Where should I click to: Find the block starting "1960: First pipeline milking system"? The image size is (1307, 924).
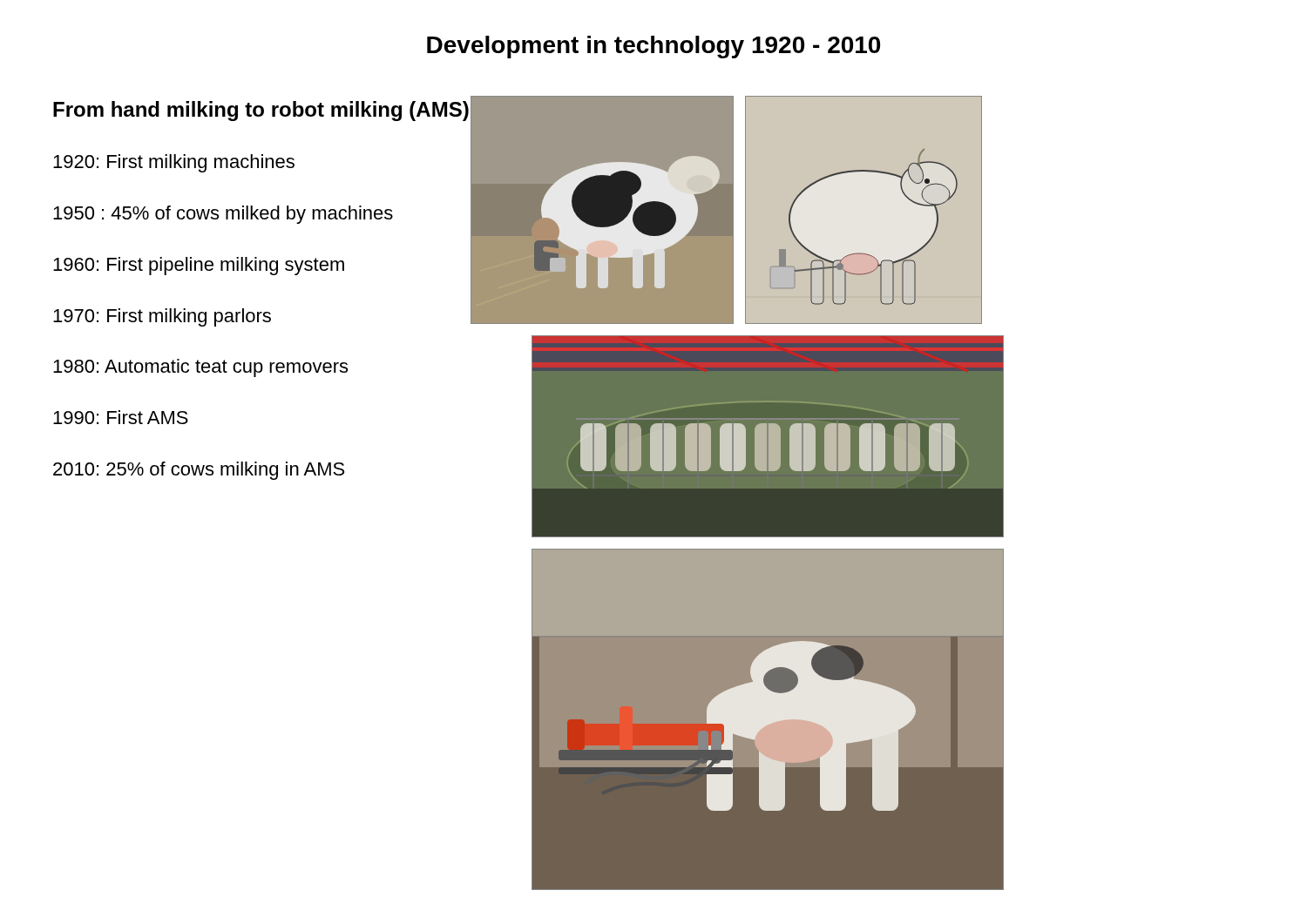199,264
